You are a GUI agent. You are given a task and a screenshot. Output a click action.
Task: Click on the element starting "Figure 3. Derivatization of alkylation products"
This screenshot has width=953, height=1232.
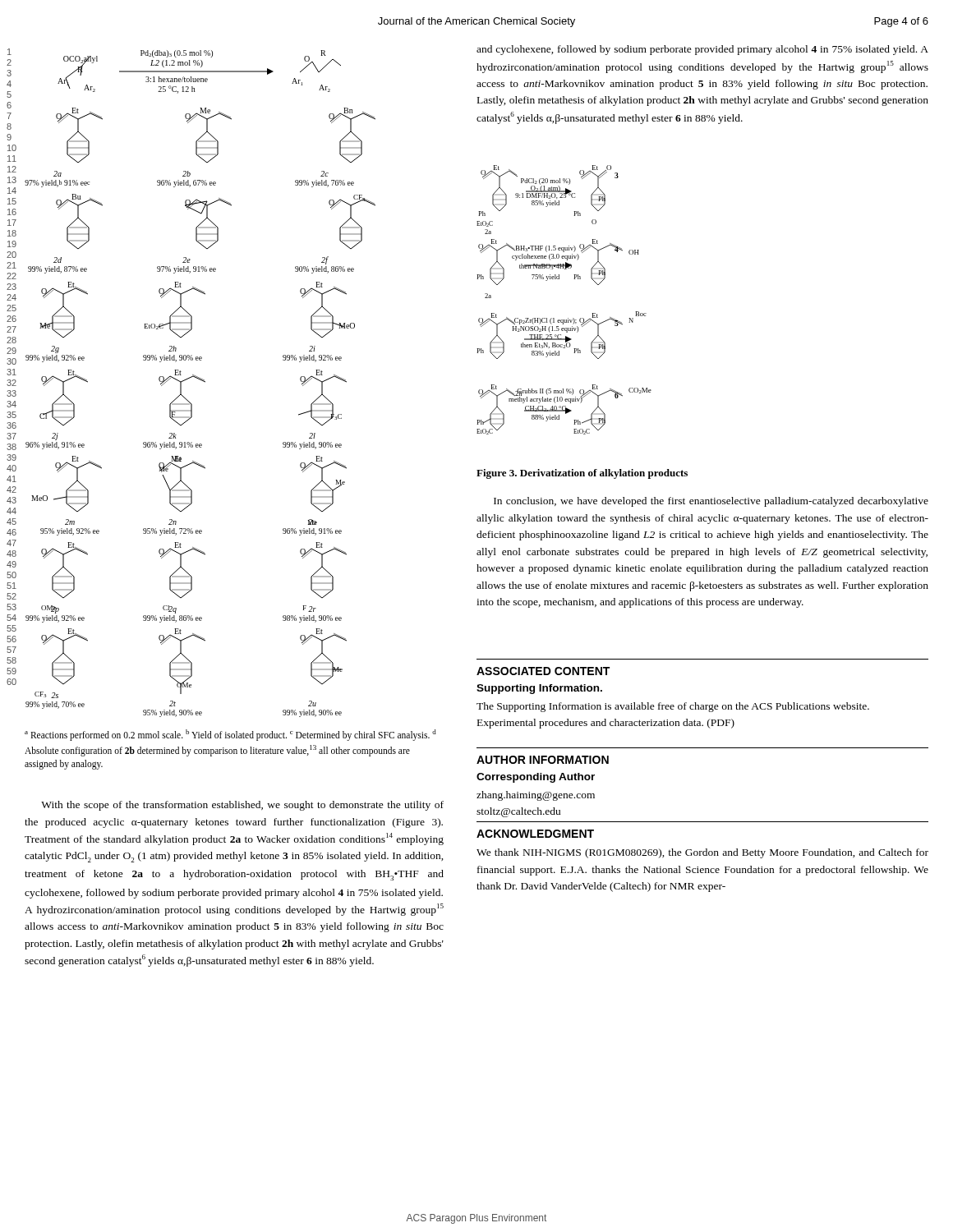coord(582,473)
